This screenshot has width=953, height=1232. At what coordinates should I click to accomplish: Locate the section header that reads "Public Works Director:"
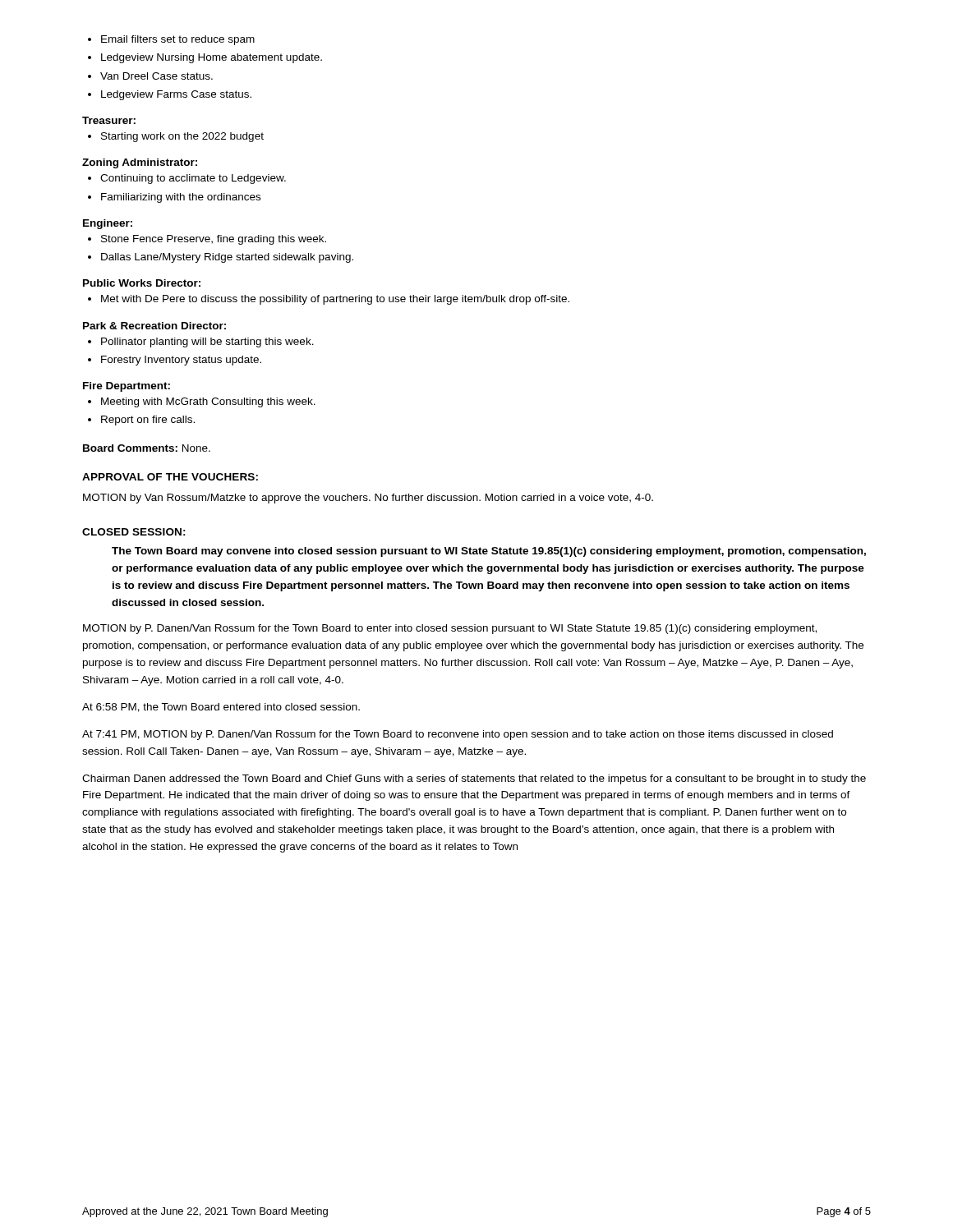[x=142, y=283]
